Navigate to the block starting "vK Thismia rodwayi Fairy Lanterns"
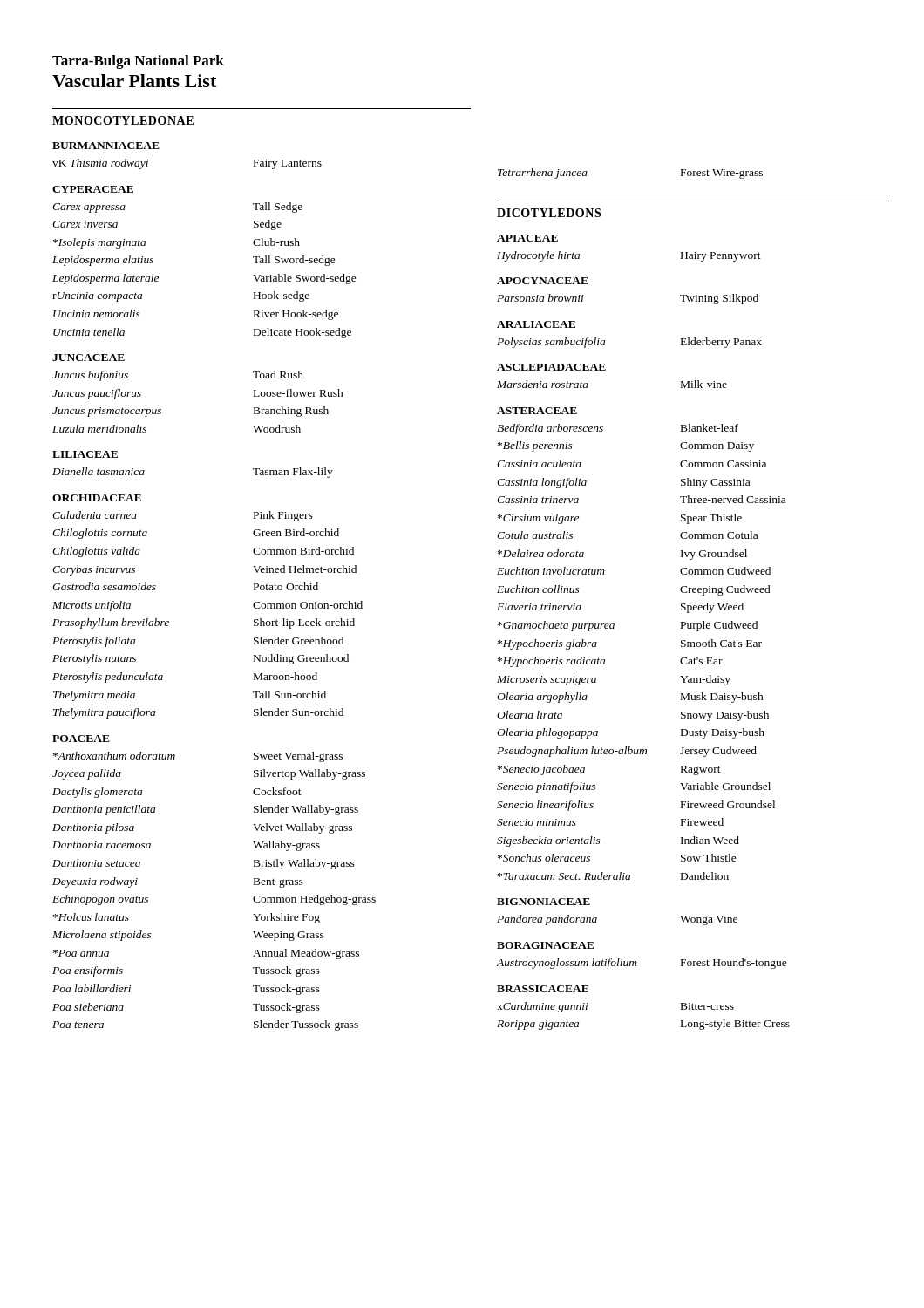The image size is (924, 1308). [103, 164]
